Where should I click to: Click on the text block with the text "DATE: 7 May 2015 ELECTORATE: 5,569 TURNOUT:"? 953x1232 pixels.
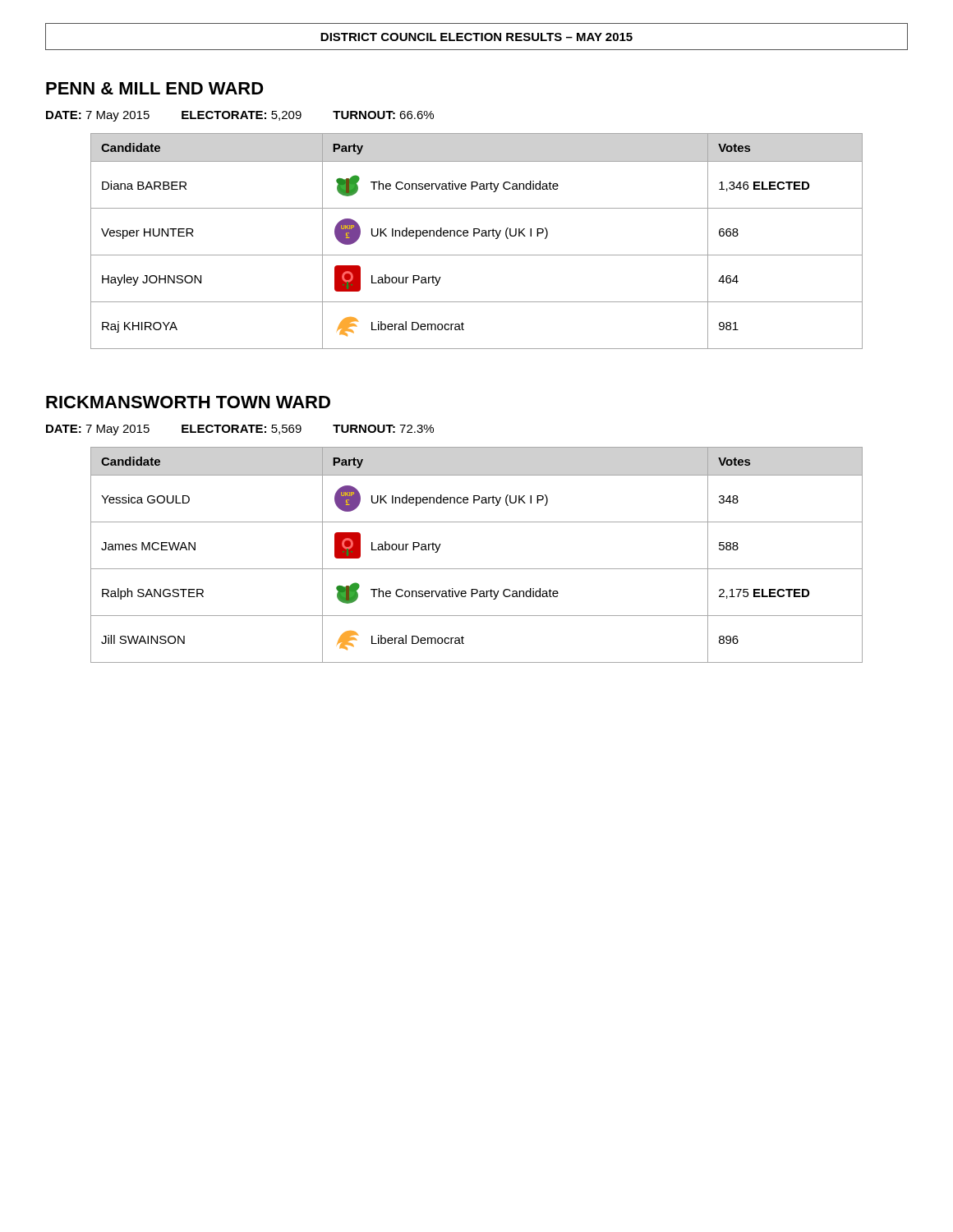coord(240,428)
